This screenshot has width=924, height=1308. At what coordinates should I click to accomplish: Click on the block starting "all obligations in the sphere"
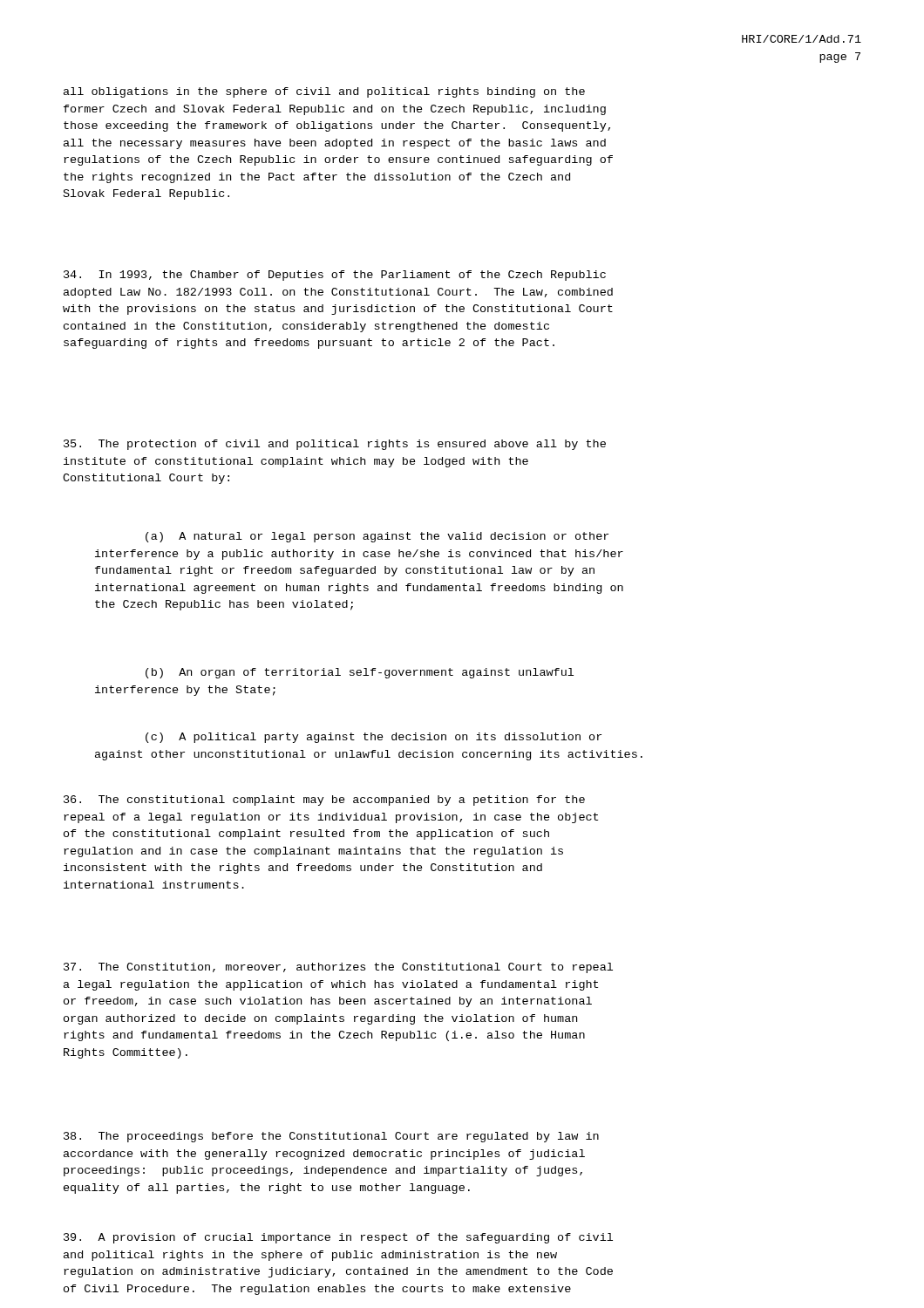point(338,143)
